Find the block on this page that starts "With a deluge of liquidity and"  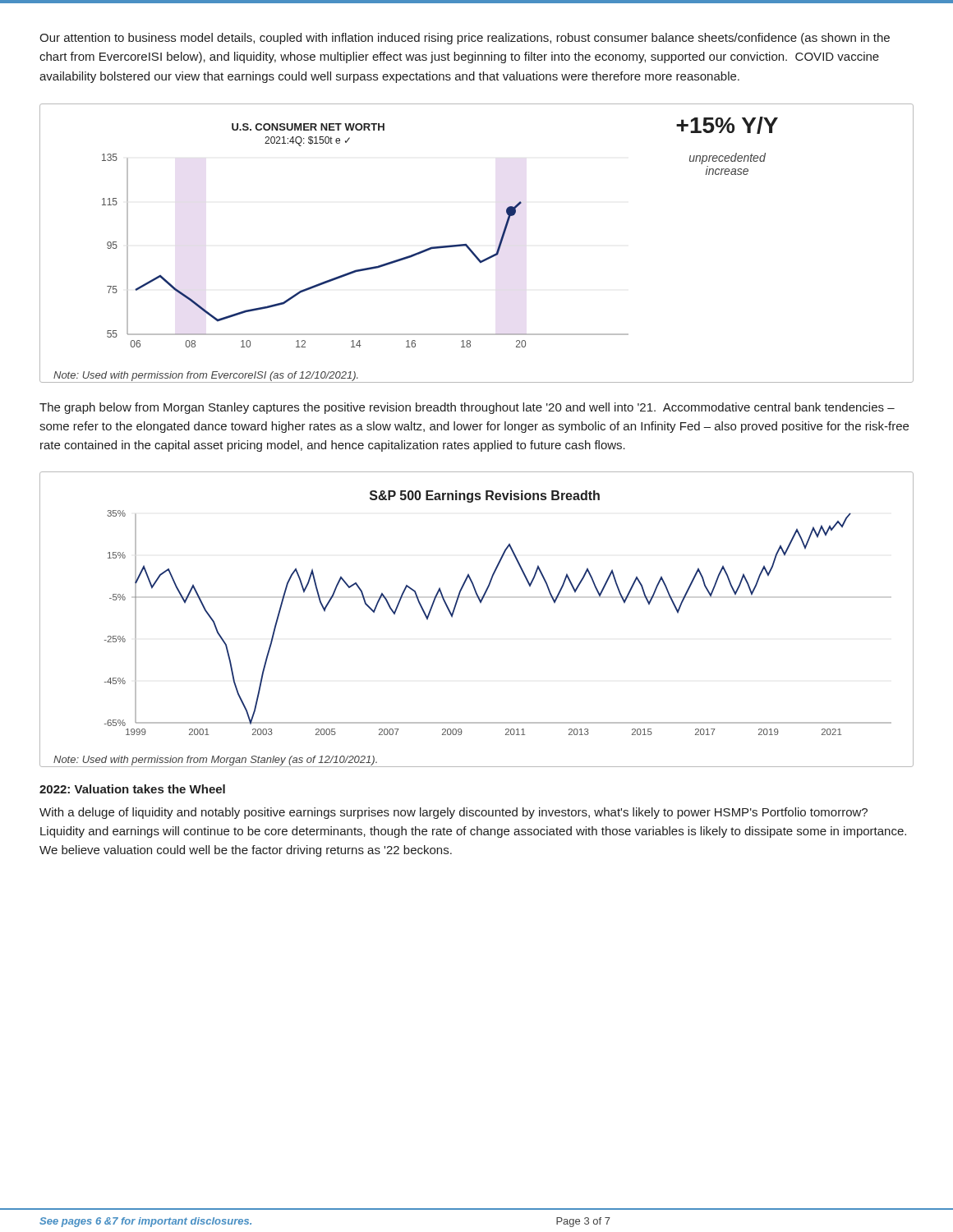pyautogui.click(x=475, y=831)
